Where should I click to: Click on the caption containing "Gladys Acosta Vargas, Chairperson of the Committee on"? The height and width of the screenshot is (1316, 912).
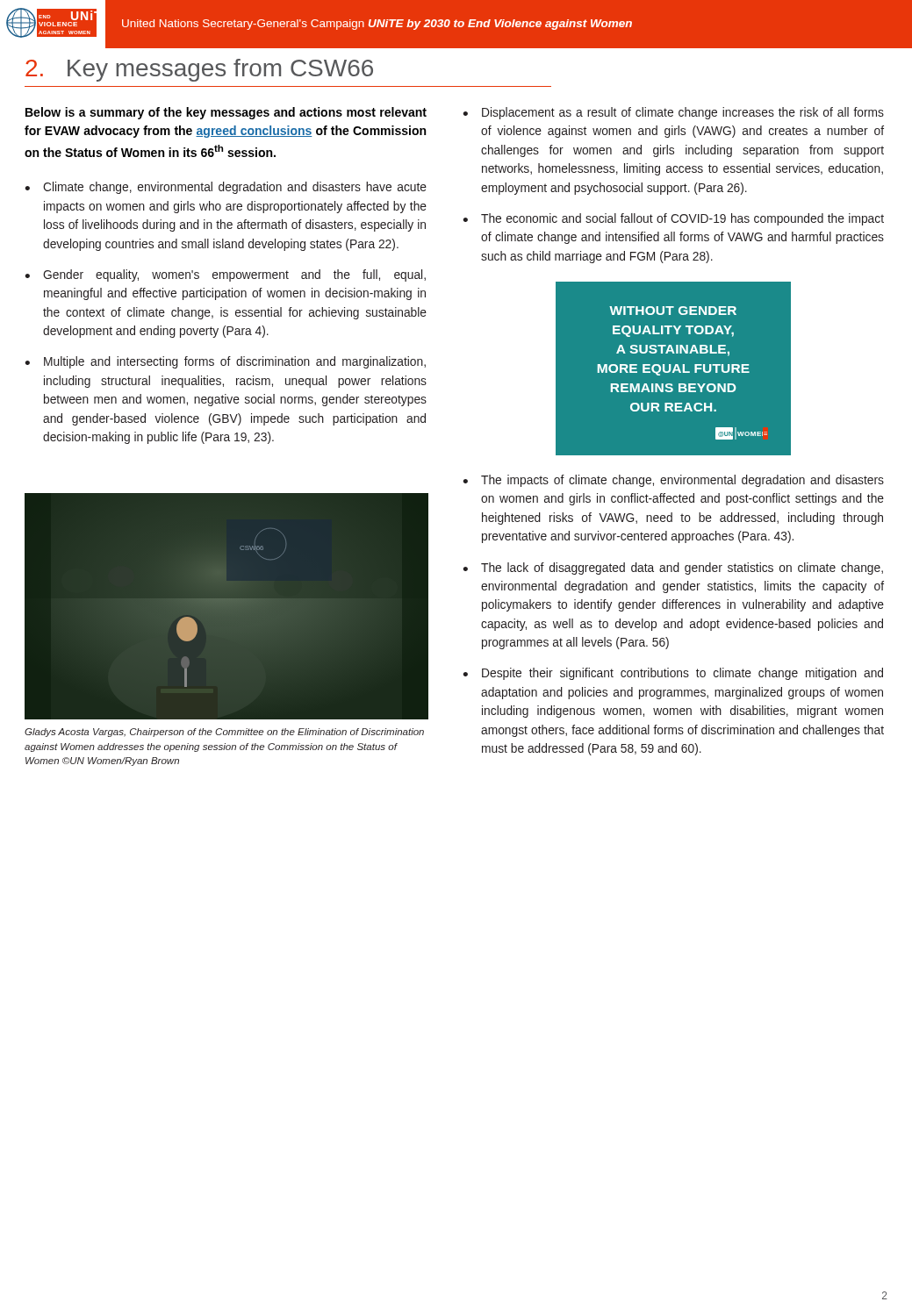(224, 746)
